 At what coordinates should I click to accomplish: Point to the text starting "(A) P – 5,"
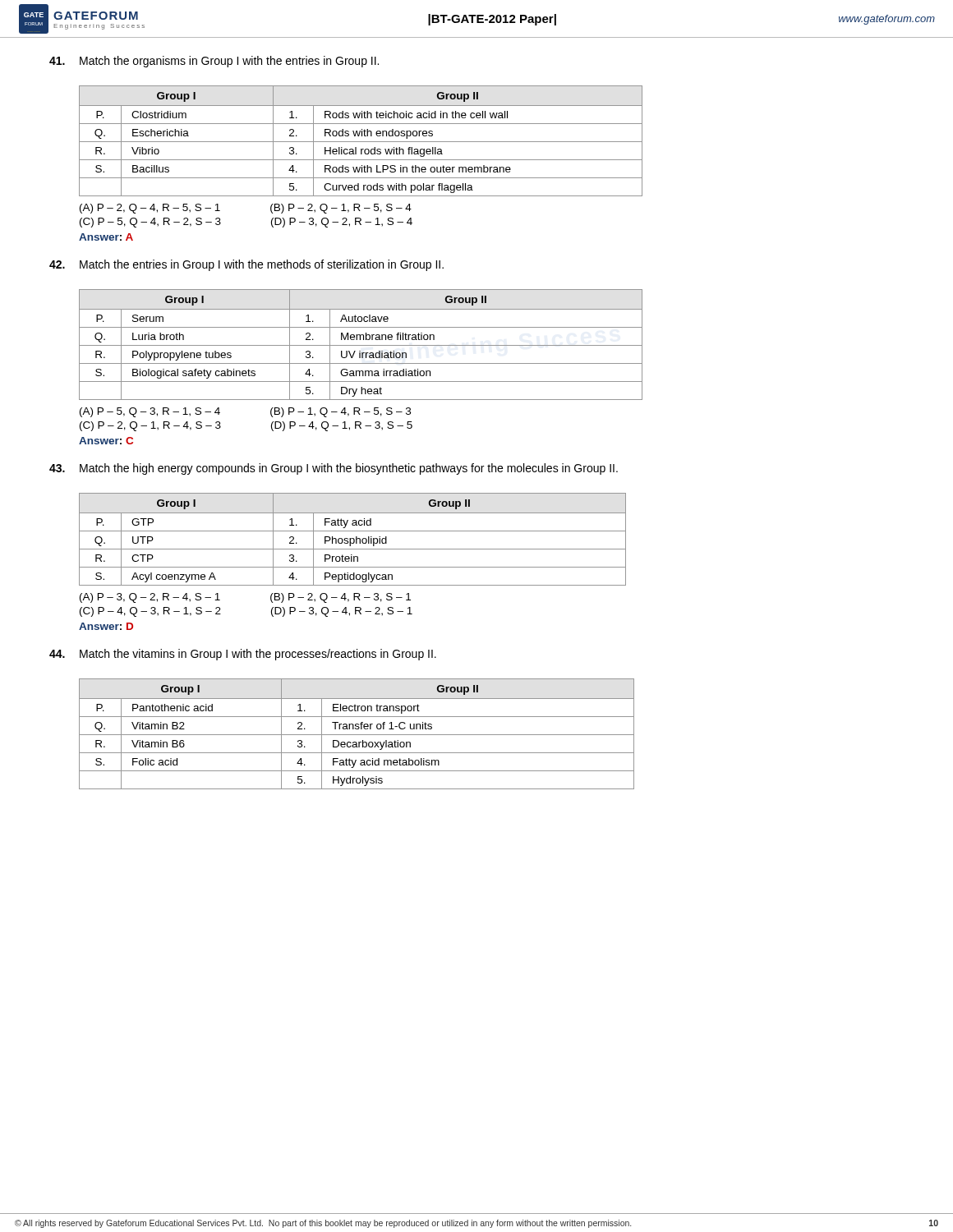245,411
